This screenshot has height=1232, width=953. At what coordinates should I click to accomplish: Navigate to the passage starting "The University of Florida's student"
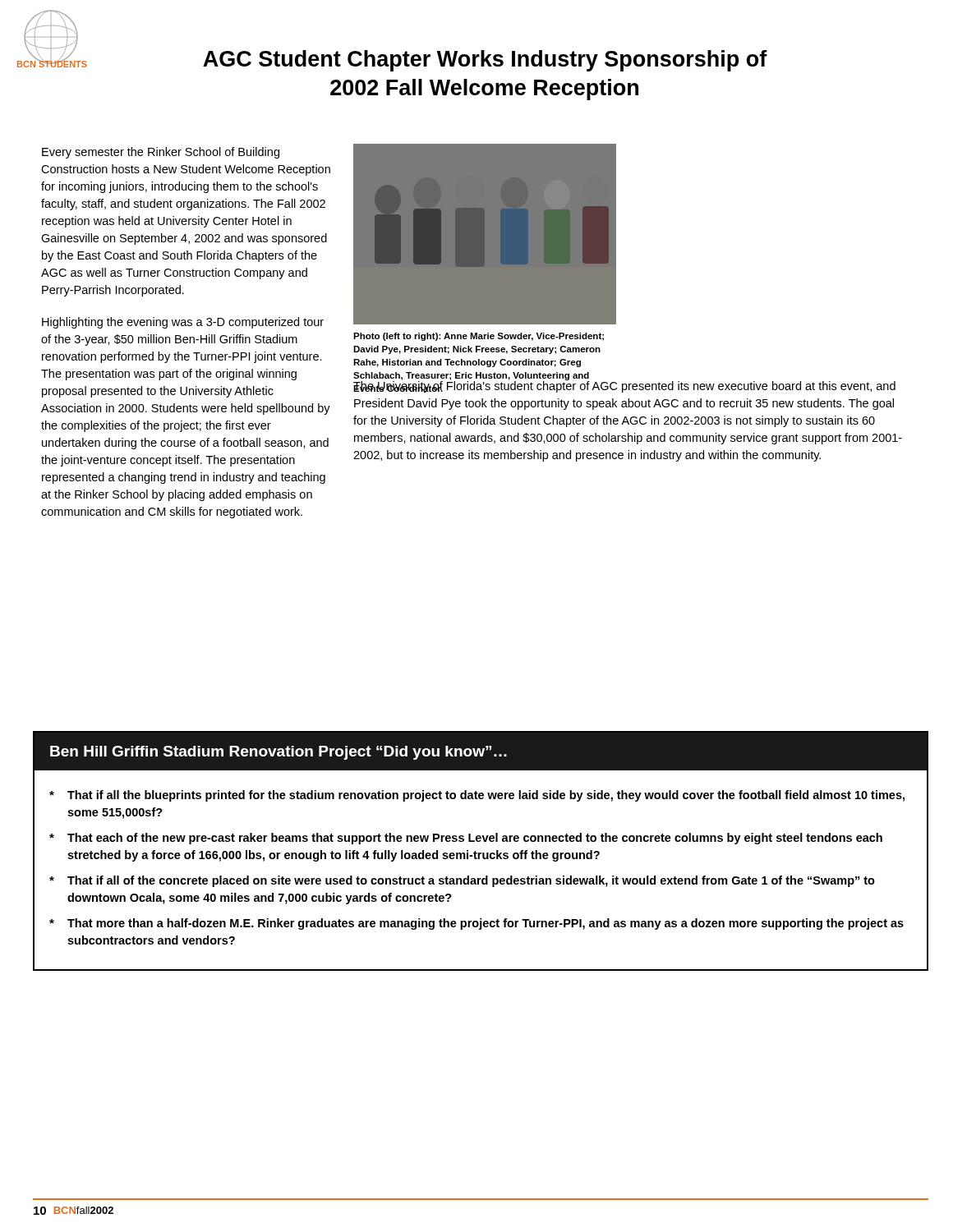pos(633,421)
